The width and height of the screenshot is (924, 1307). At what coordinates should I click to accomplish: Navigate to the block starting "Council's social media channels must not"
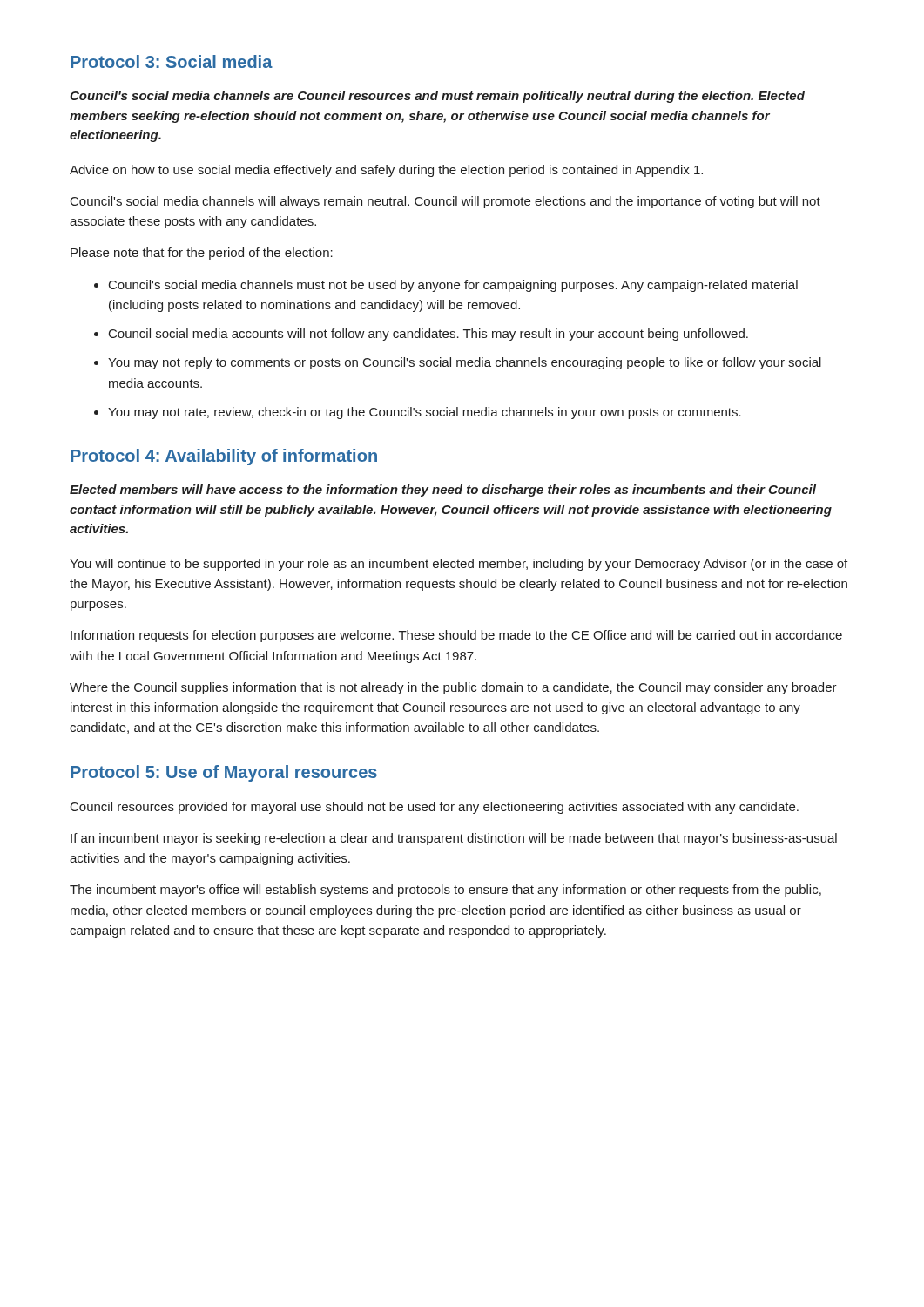pyautogui.click(x=462, y=294)
